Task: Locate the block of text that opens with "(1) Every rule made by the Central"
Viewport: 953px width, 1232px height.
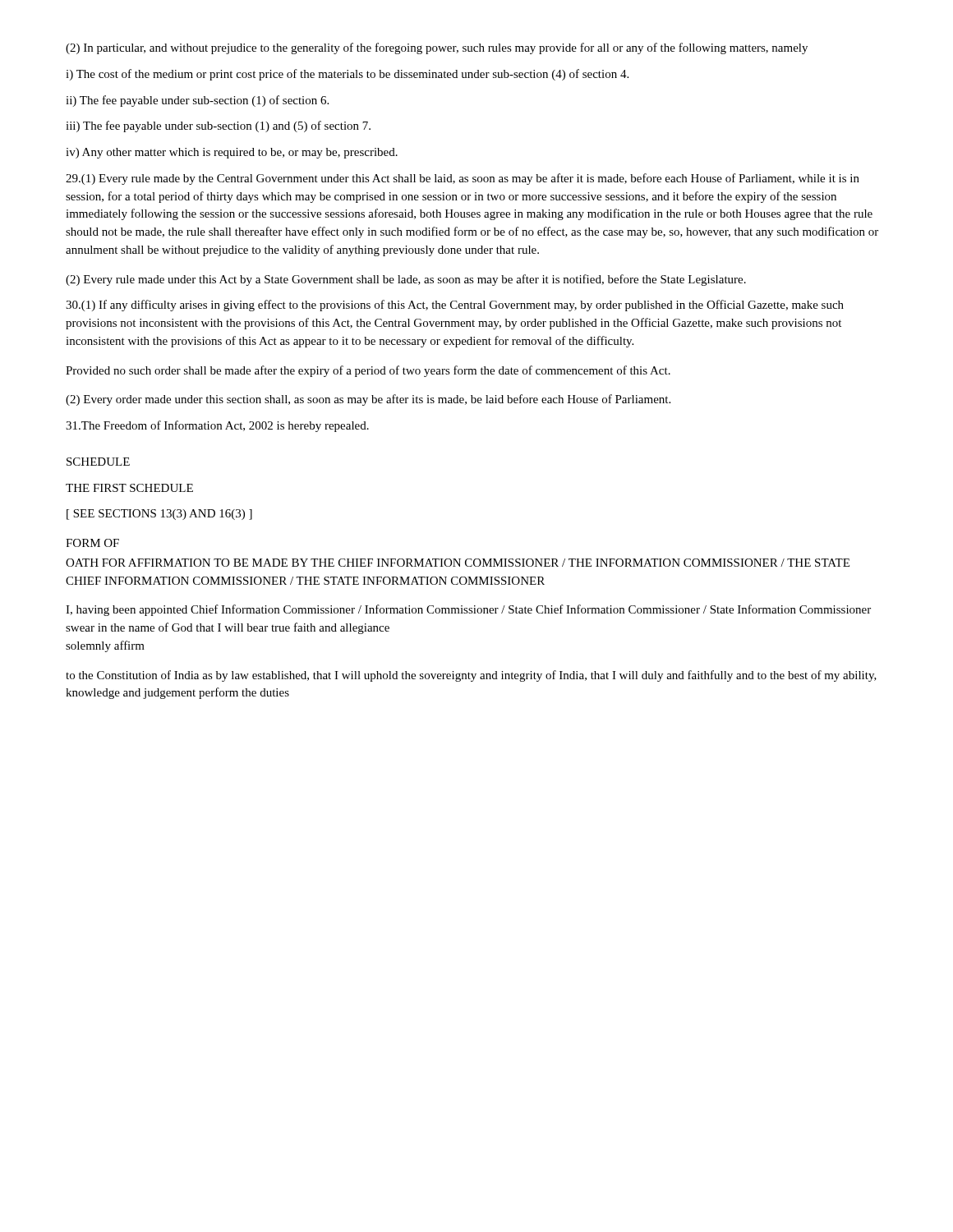Action: pos(472,214)
